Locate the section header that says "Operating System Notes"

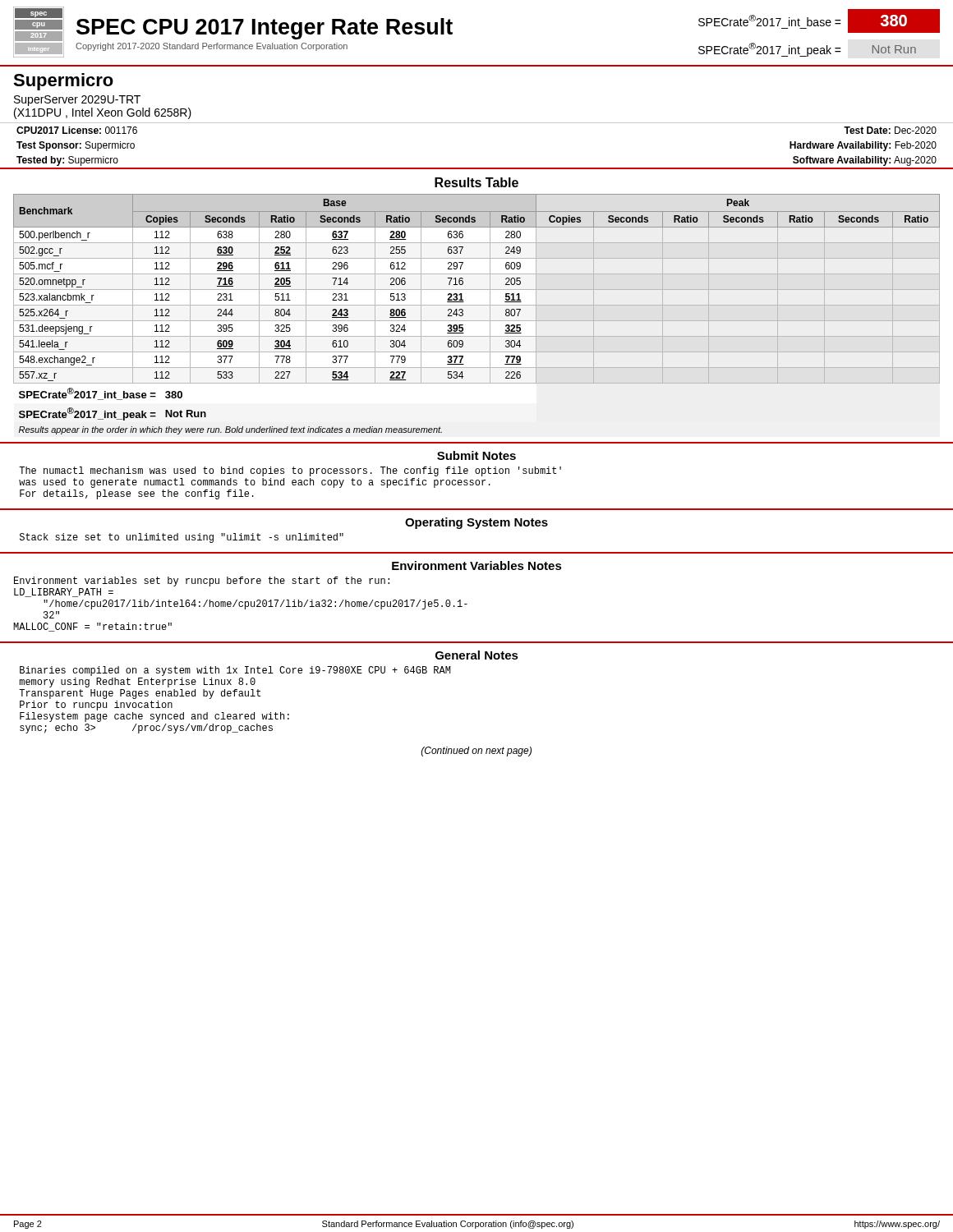click(x=476, y=522)
